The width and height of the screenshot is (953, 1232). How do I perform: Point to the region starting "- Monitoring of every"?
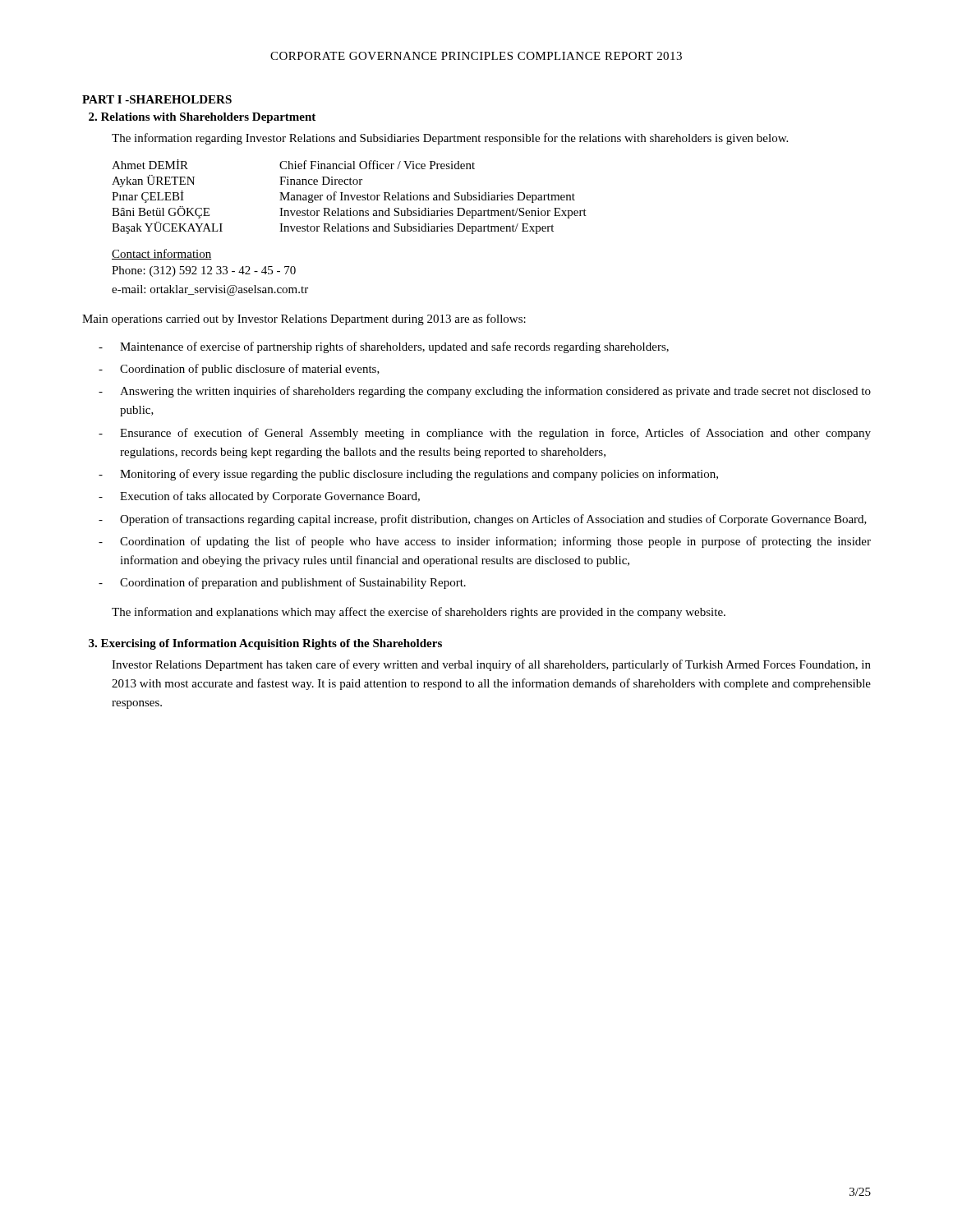point(485,474)
